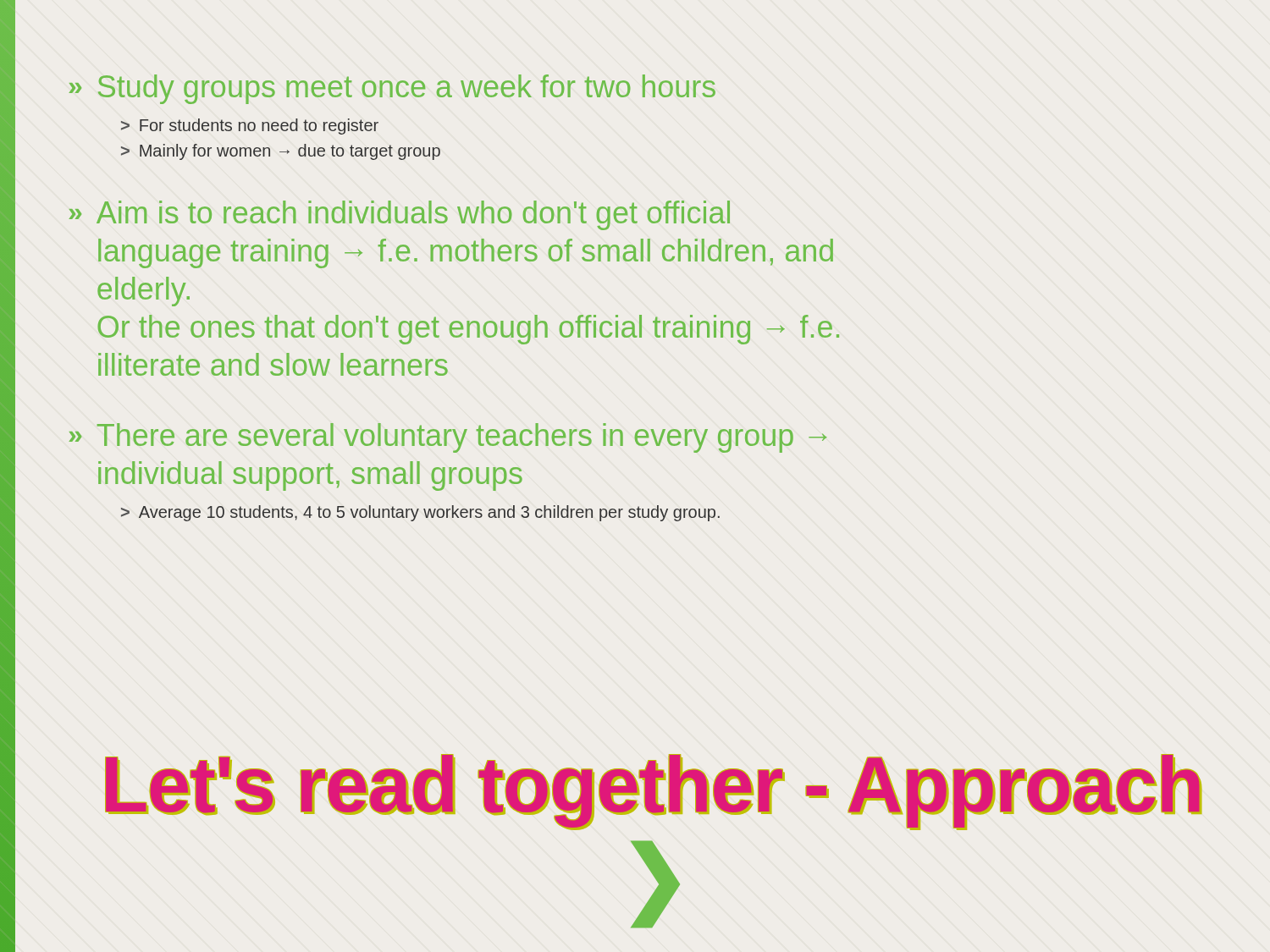1270x952 pixels.
Task: Click on the block starting "> Mainly for women → due to"
Action: pyautogui.click(x=280, y=151)
